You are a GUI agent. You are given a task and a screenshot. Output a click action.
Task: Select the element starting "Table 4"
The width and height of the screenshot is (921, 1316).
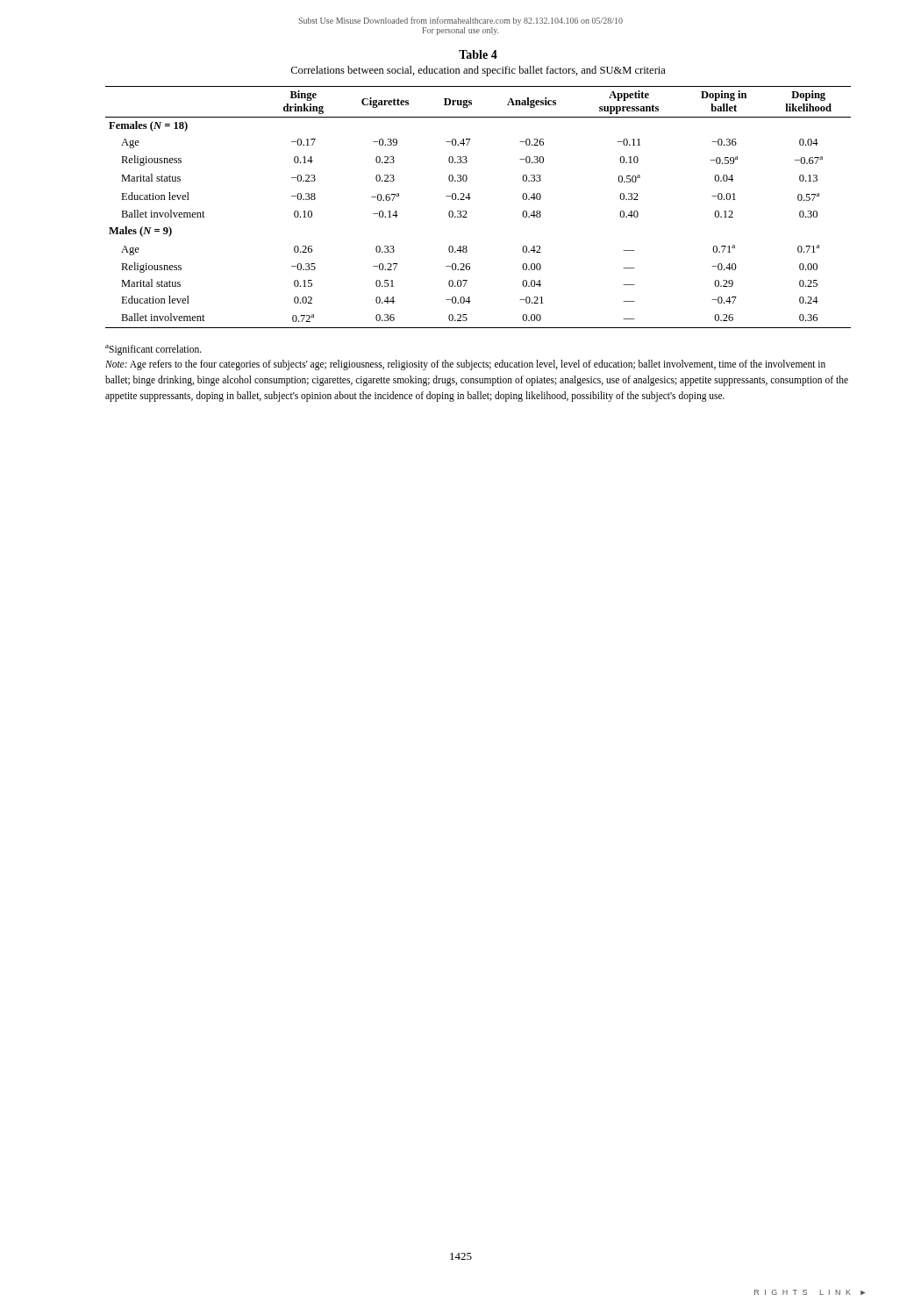tap(478, 55)
